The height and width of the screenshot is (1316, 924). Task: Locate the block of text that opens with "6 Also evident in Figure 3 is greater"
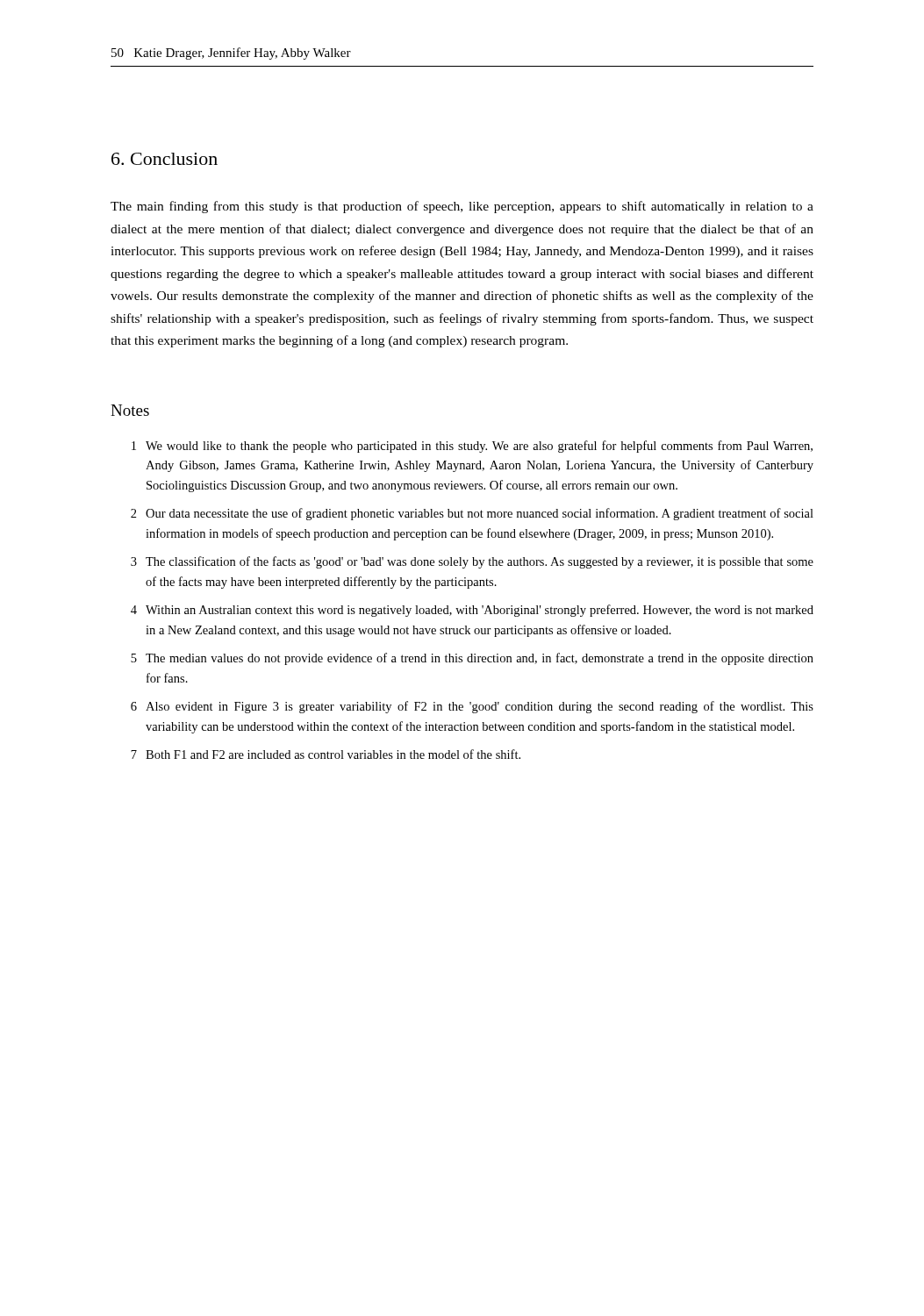pos(462,716)
